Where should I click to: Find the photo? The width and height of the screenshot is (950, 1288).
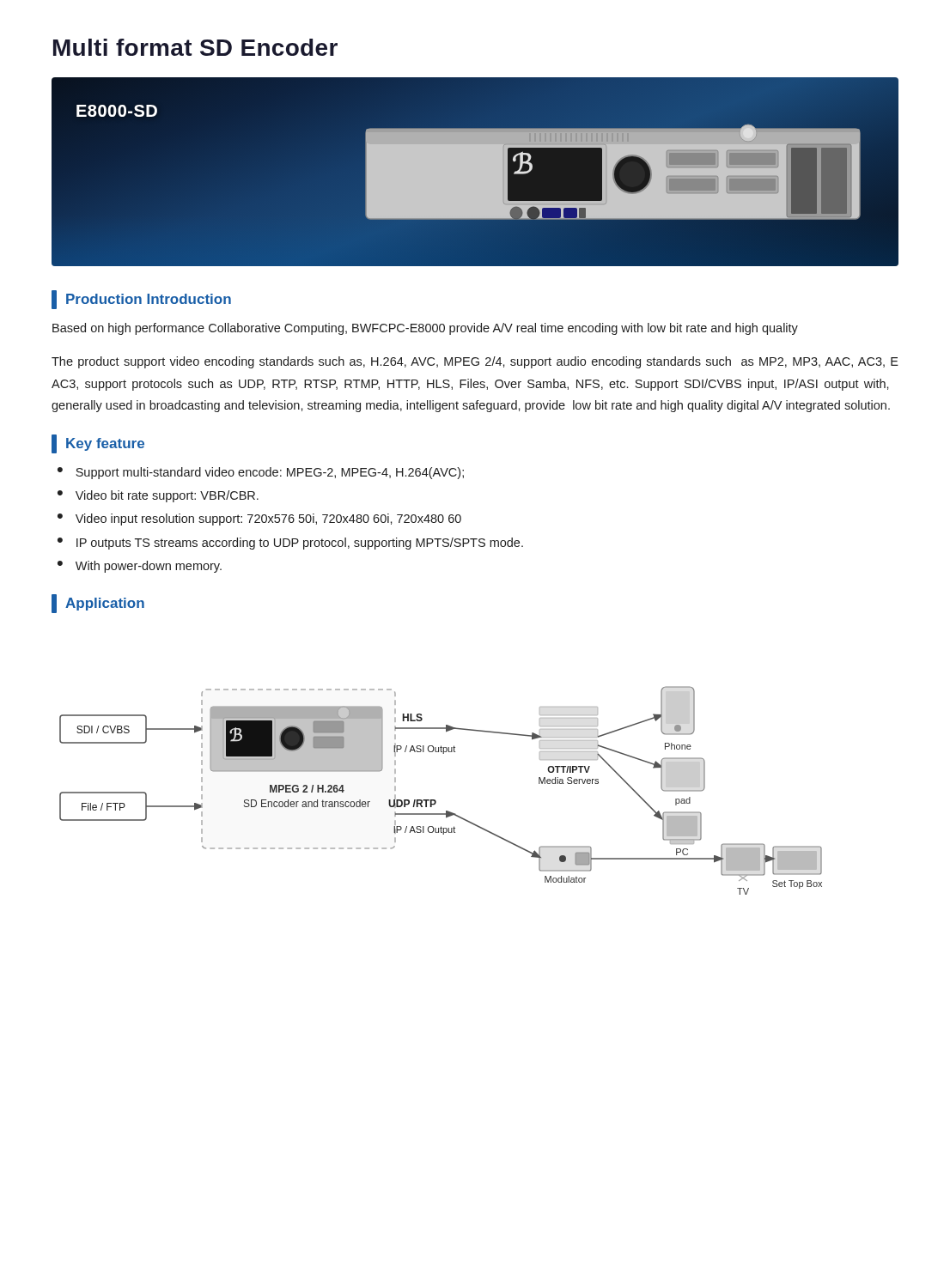coord(475,172)
